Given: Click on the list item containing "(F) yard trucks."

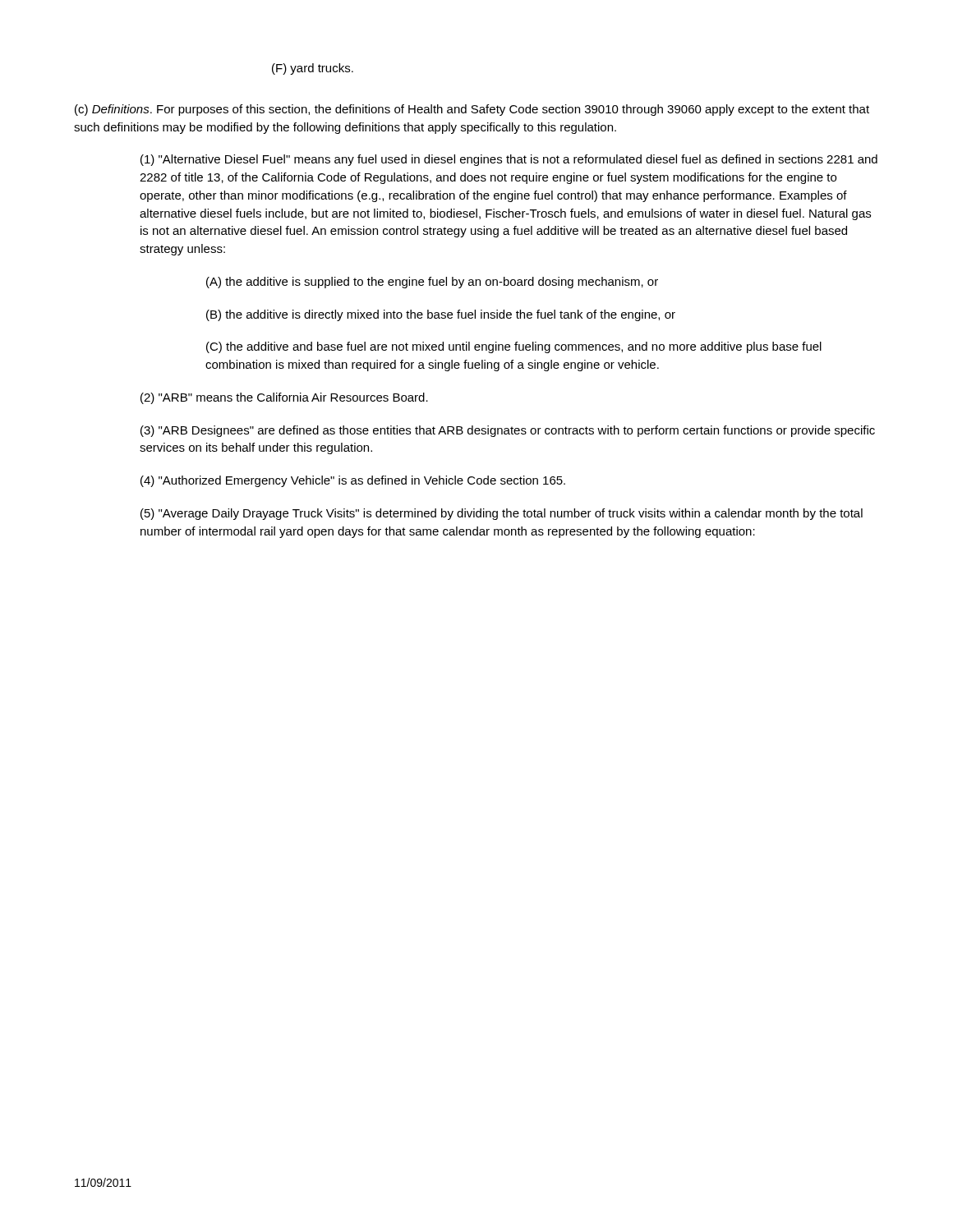Looking at the screenshot, I should [x=313, y=69].
